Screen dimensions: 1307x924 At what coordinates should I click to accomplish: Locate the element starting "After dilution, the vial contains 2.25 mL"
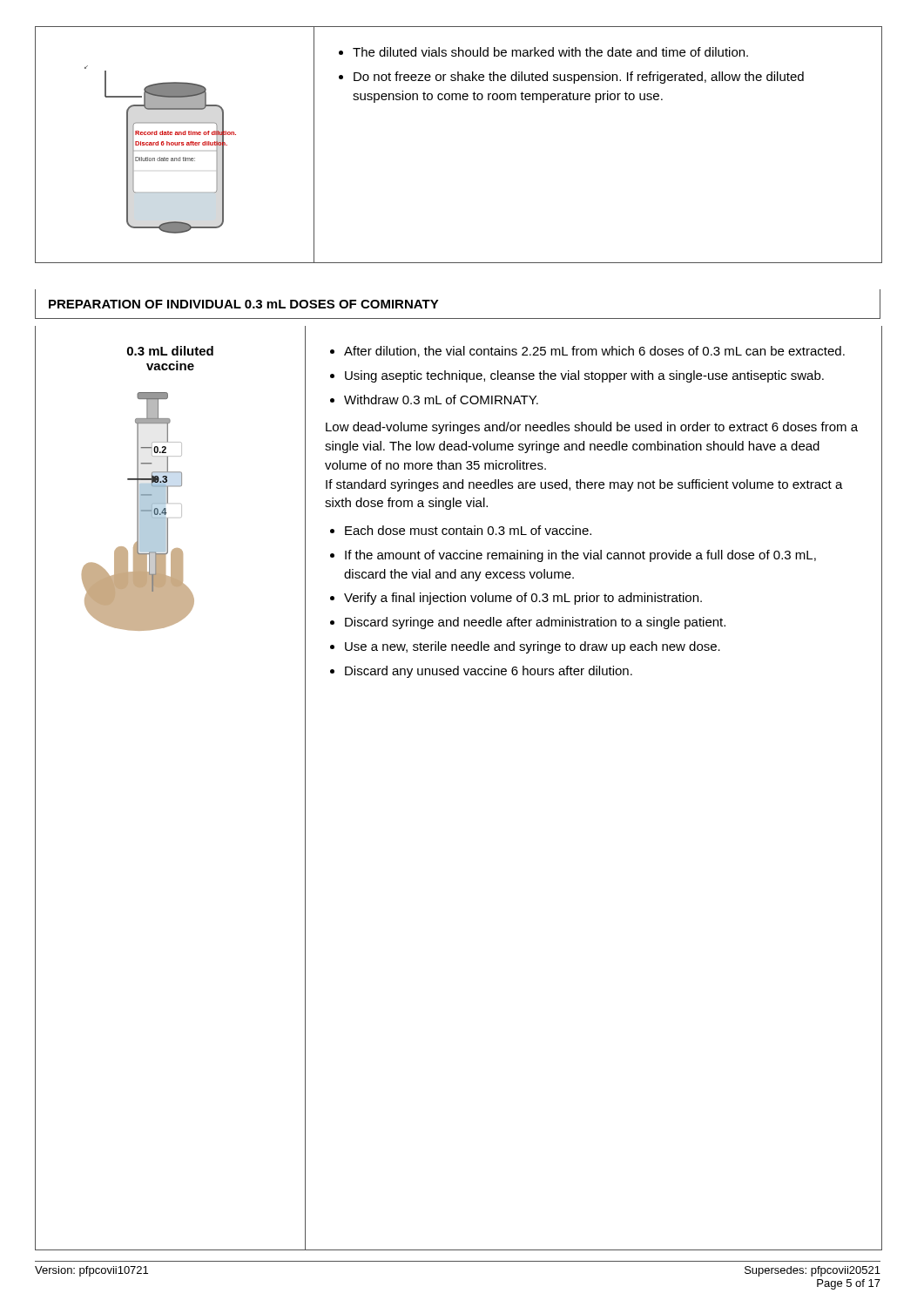click(595, 351)
